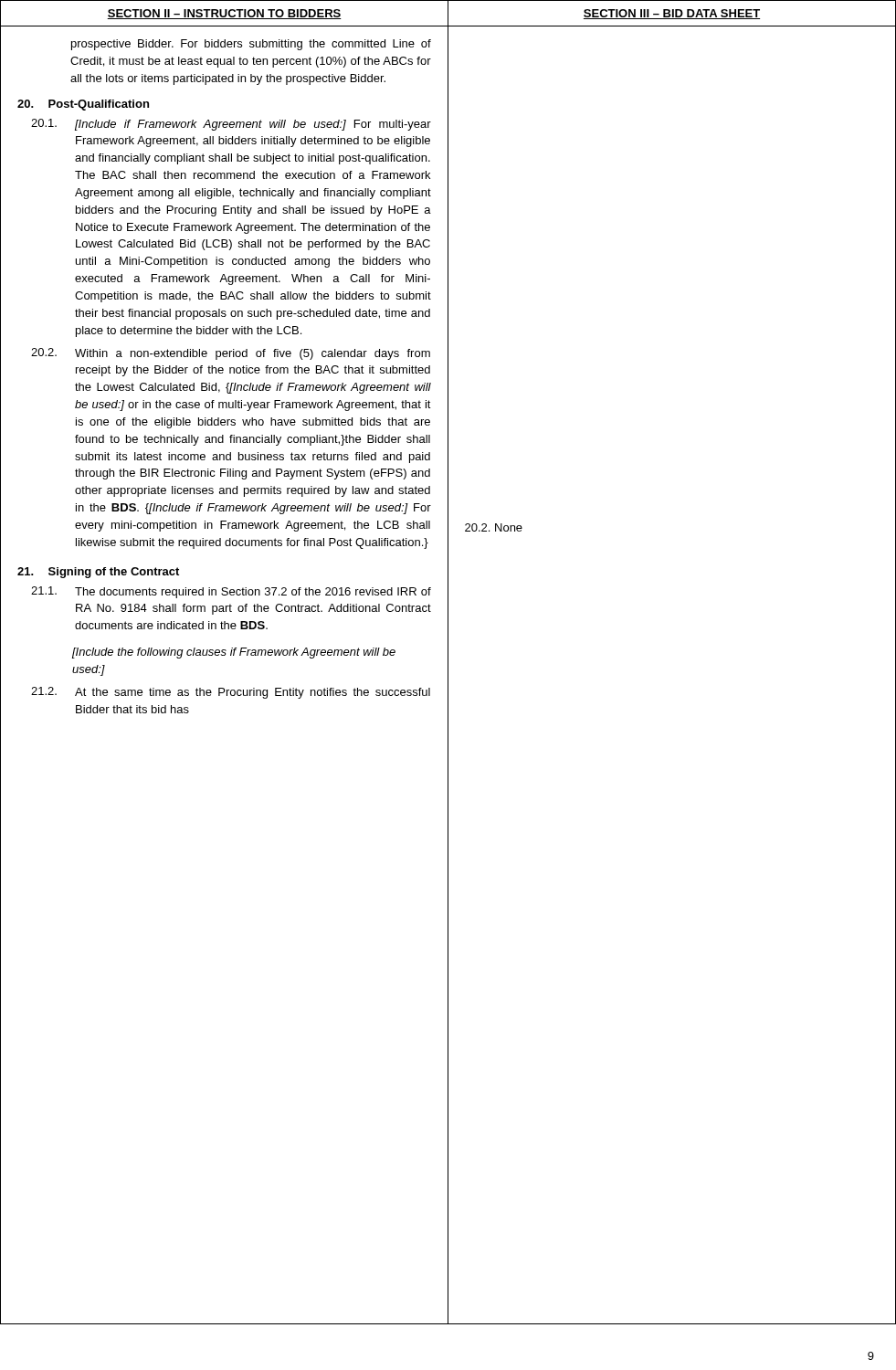
Task: Point to "2. None"
Action: coord(493,527)
